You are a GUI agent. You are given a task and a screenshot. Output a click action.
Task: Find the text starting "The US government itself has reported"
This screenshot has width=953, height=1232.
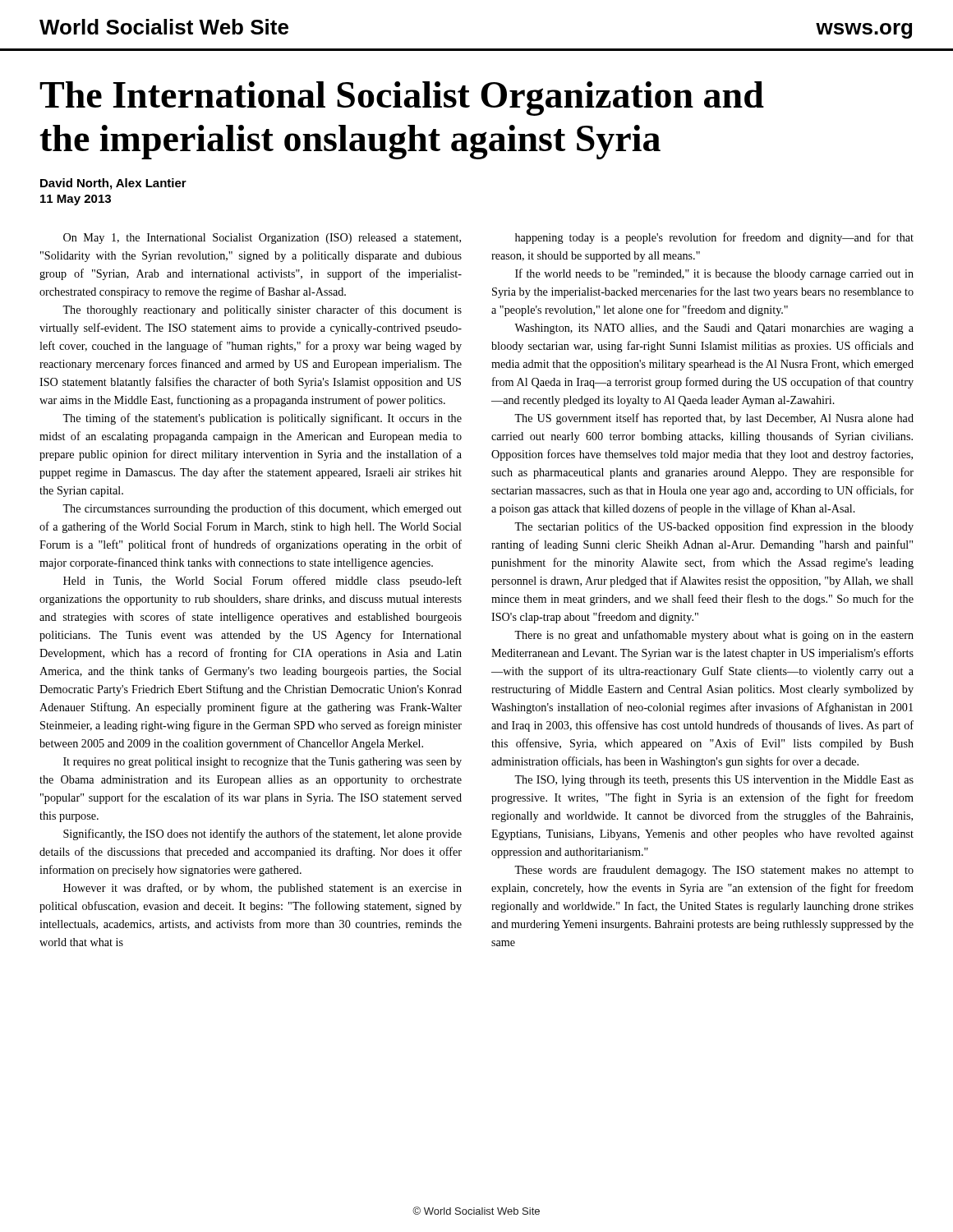click(x=702, y=463)
